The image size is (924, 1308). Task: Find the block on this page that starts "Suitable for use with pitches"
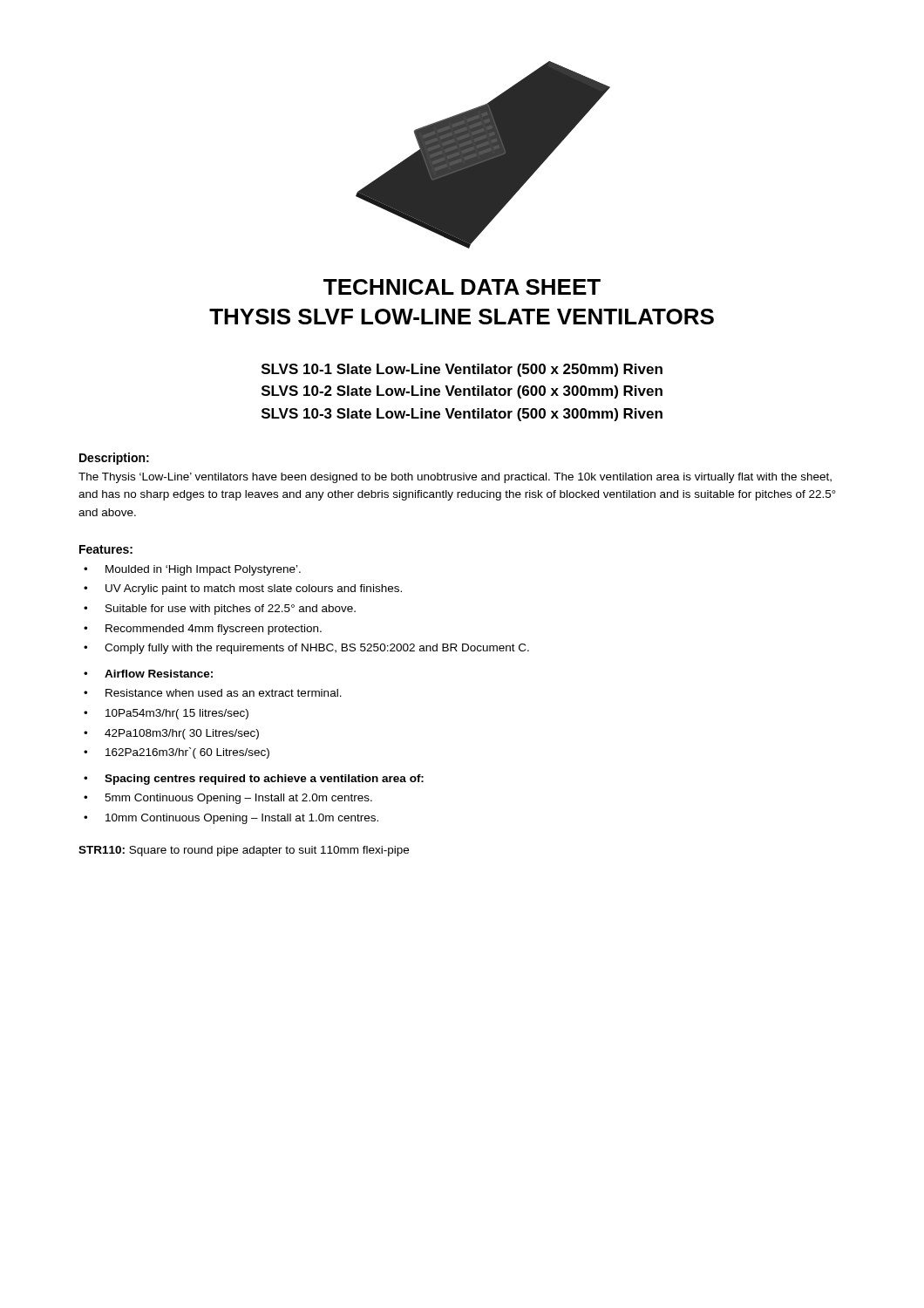(231, 610)
